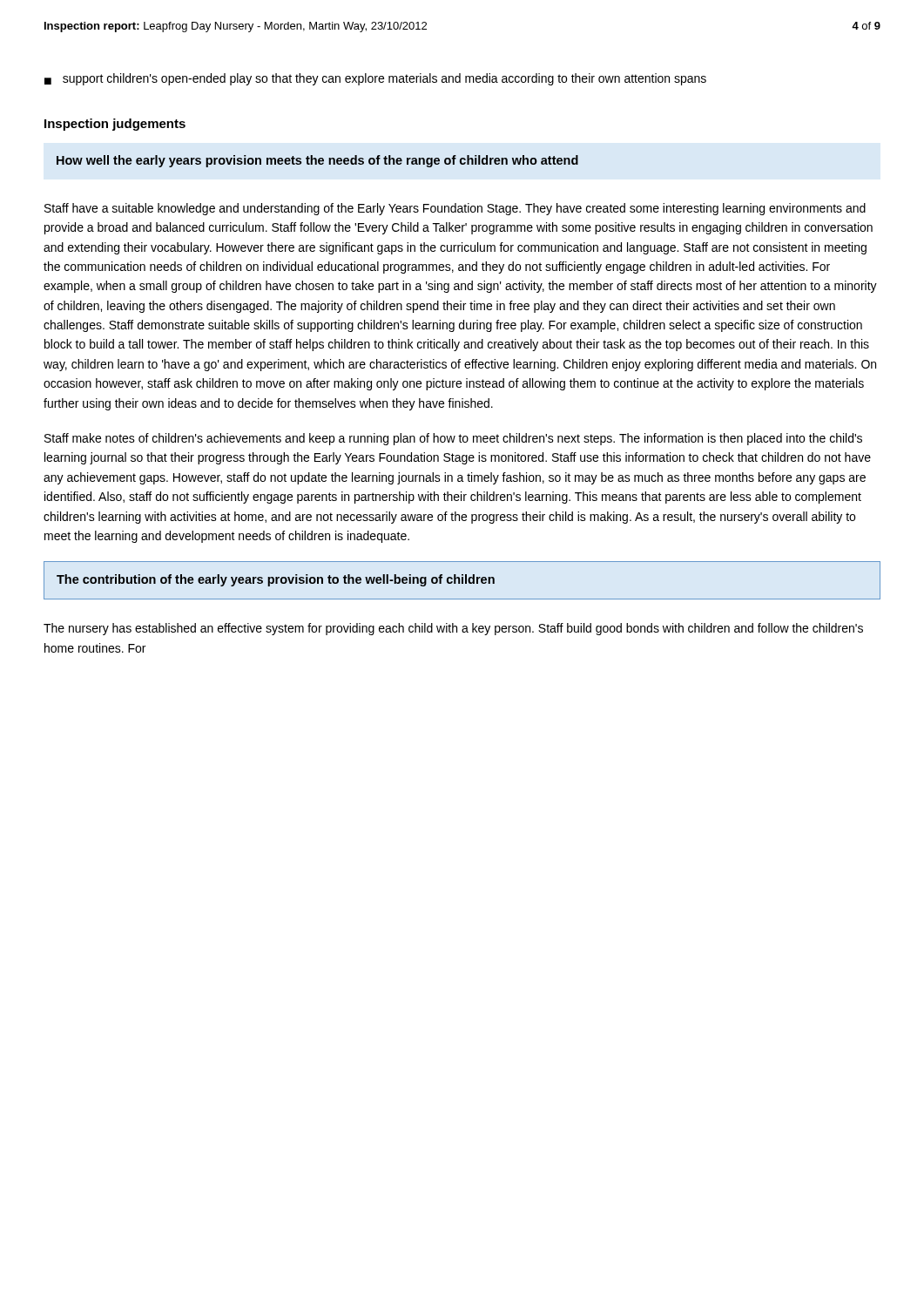The height and width of the screenshot is (1307, 924).
Task: Where is the passage that starts "Staff have a suitable knowledge and understanding"?
Action: point(460,306)
